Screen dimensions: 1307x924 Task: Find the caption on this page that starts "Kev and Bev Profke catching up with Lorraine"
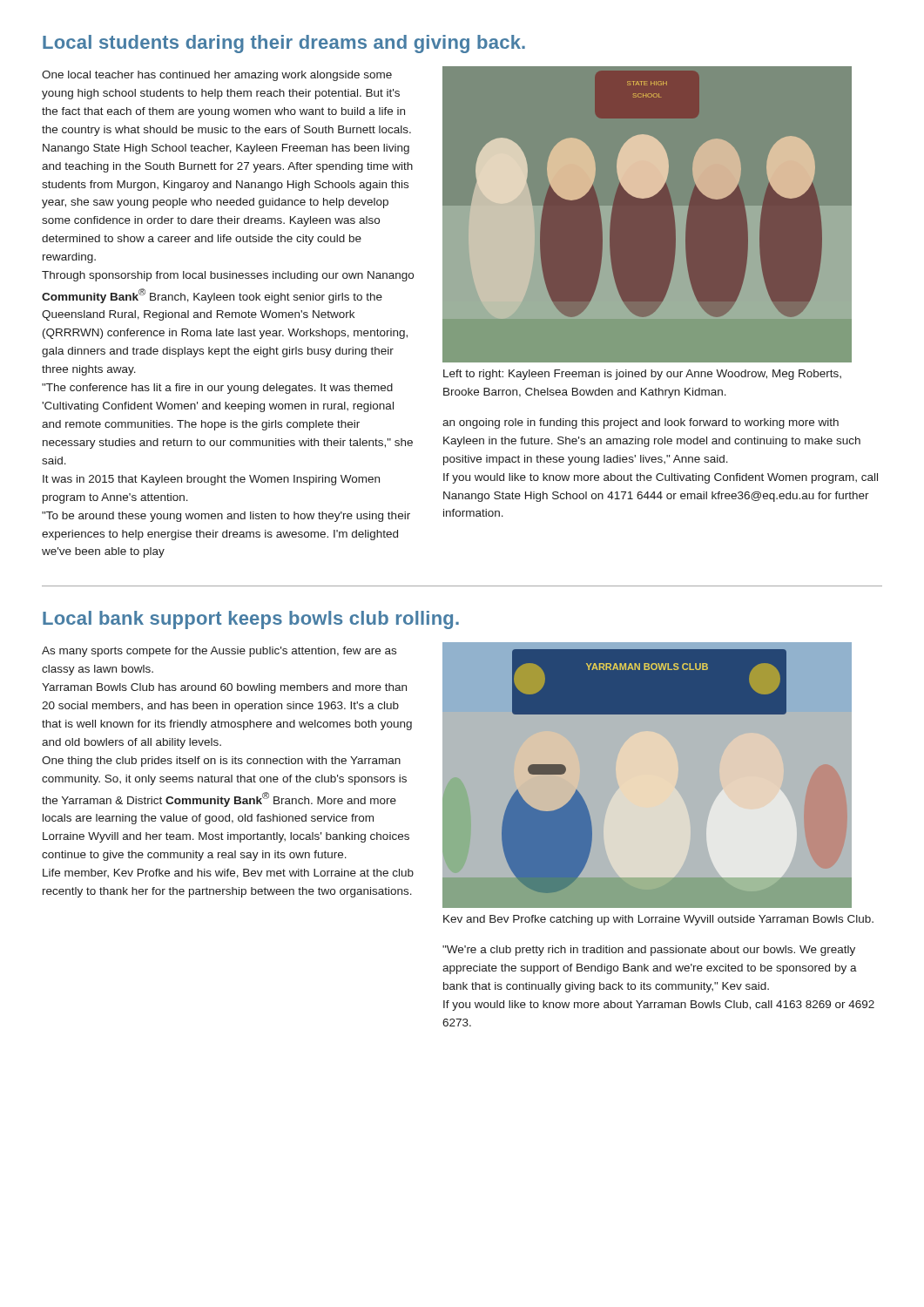pos(658,920)
